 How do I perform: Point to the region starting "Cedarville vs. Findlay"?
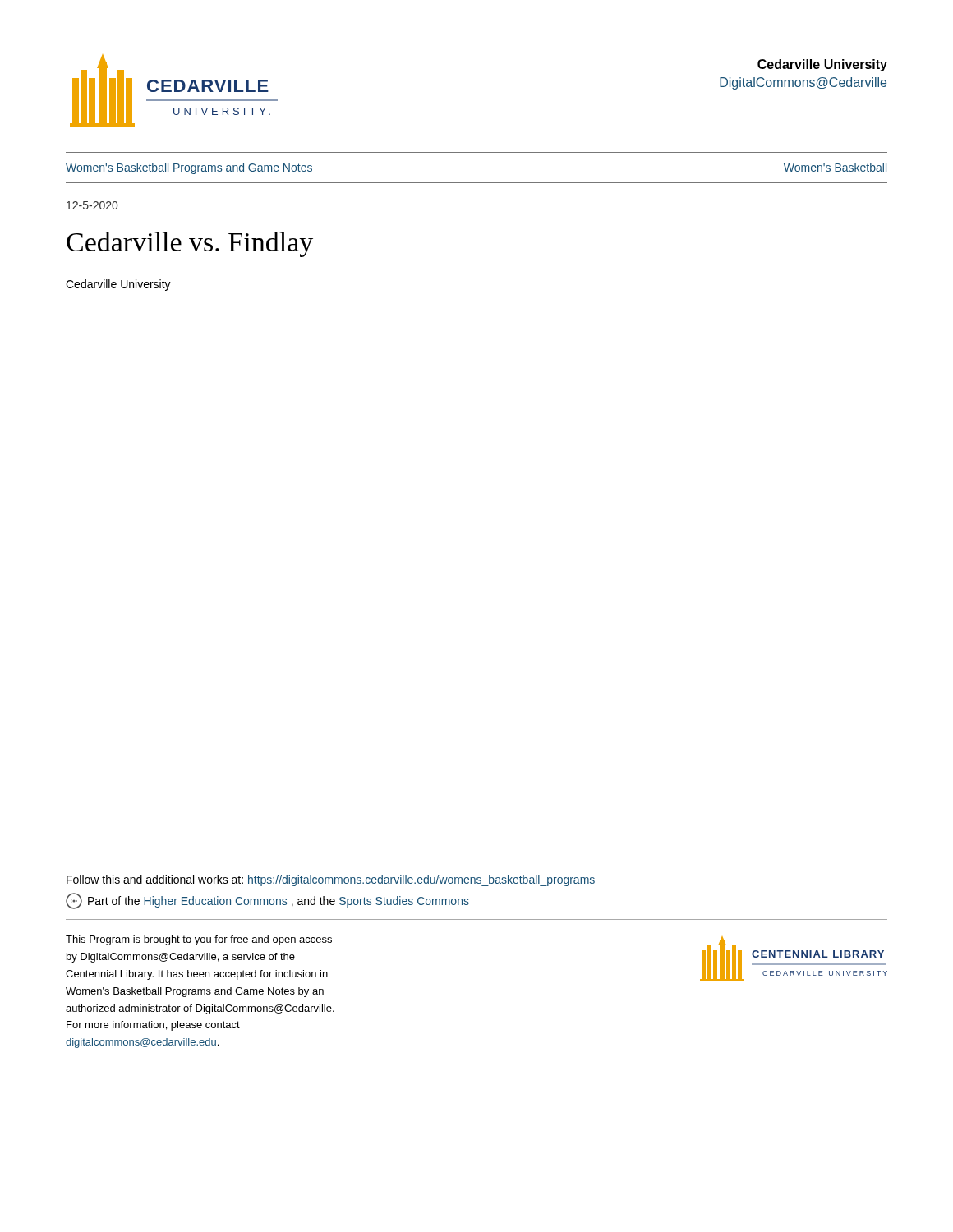click(x=190, y=242)
